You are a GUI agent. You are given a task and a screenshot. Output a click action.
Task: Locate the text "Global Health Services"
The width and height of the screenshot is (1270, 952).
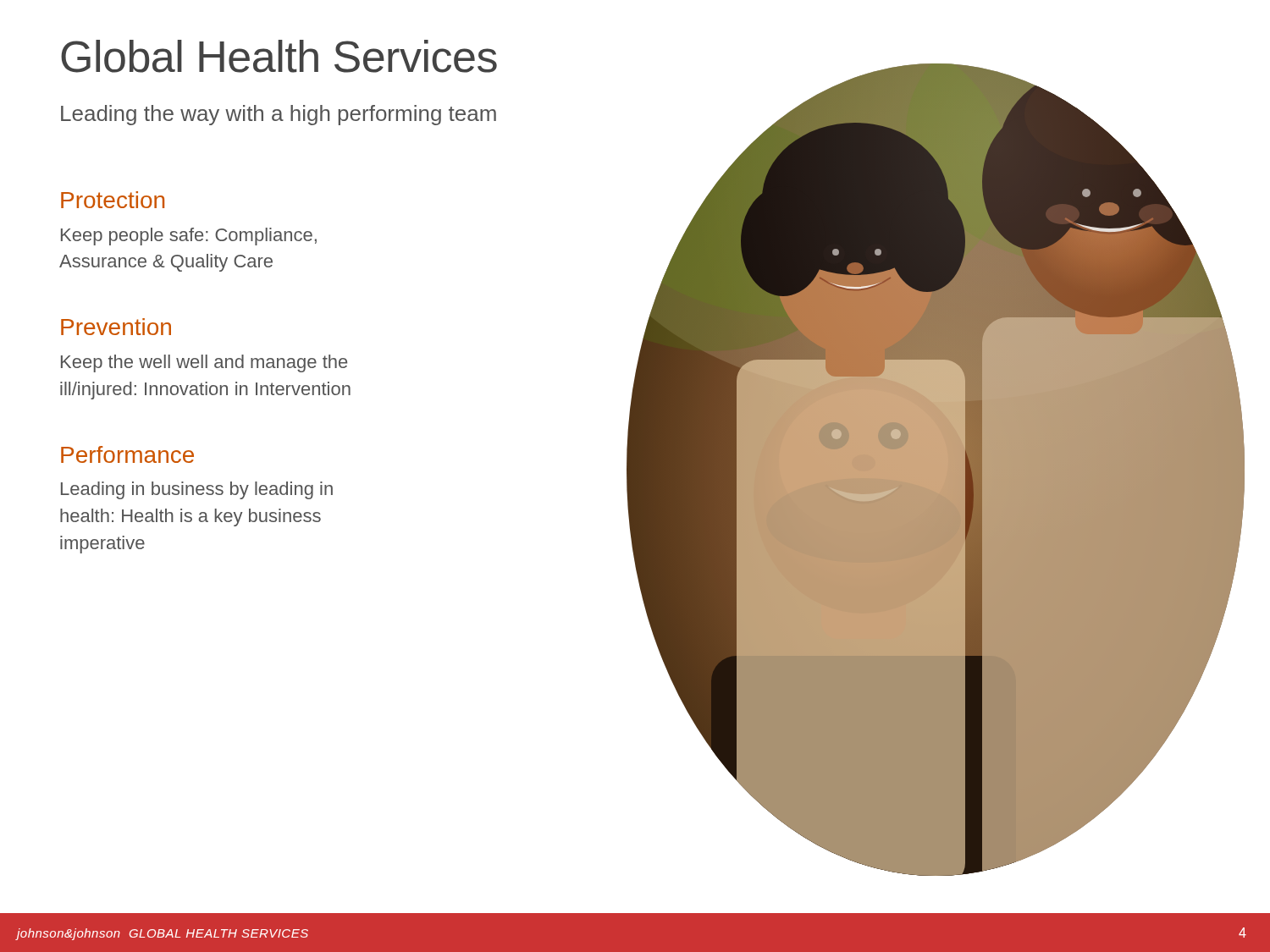point(347,57)
